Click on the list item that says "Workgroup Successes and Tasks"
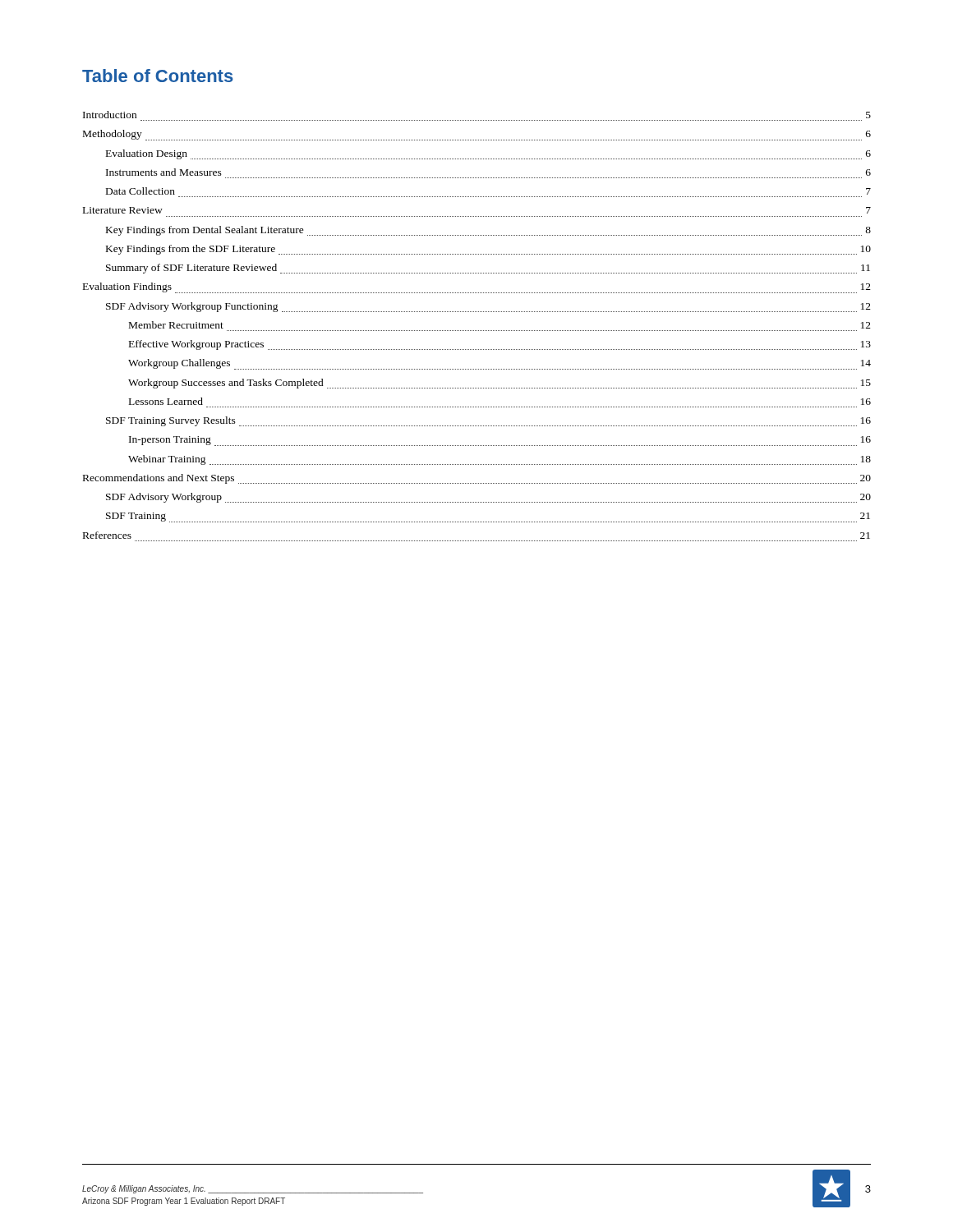Screen dimensions: 1232x953 [x=476, y=382]
